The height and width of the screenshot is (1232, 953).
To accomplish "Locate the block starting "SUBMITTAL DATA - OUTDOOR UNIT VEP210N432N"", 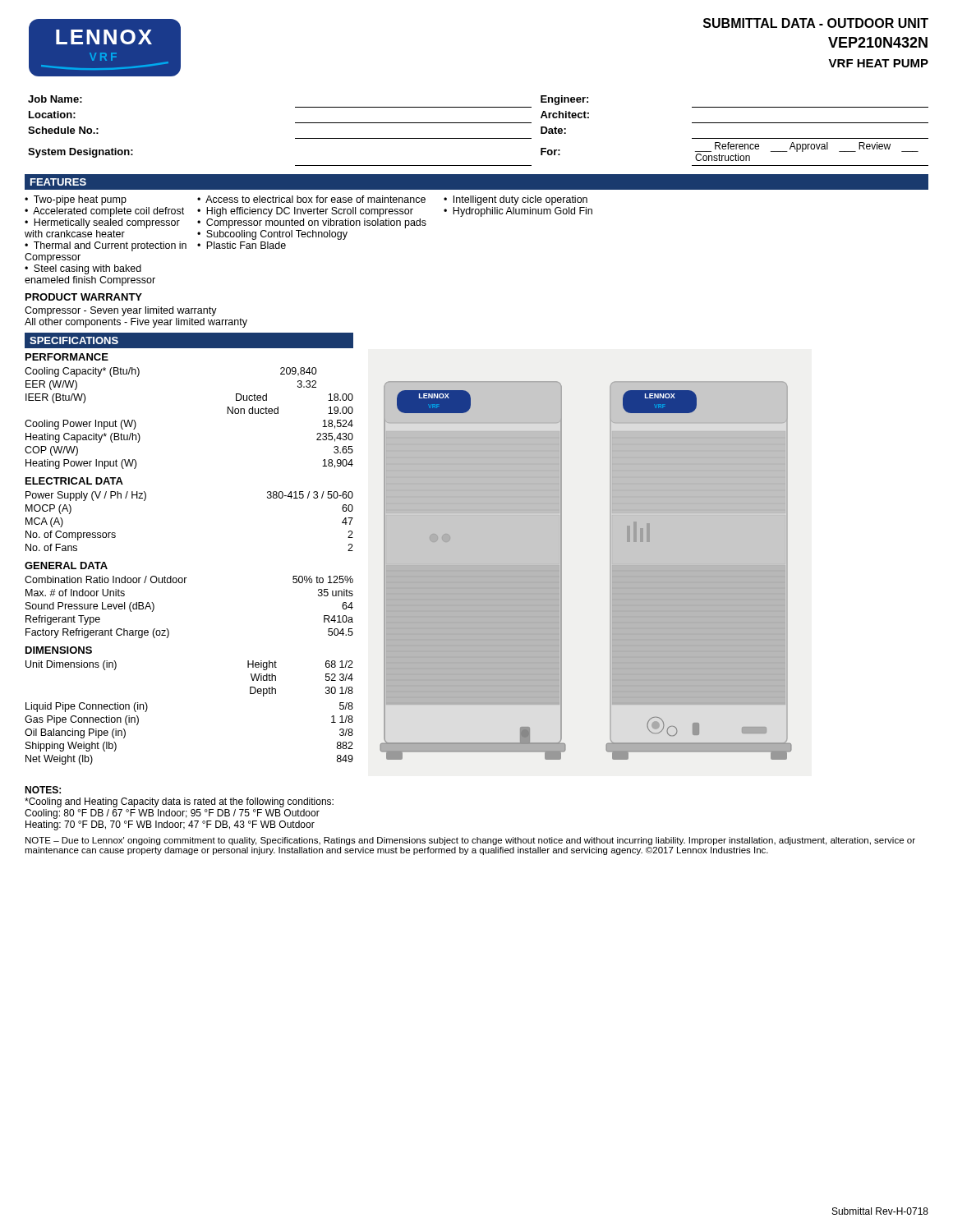I will pos(816,23).
